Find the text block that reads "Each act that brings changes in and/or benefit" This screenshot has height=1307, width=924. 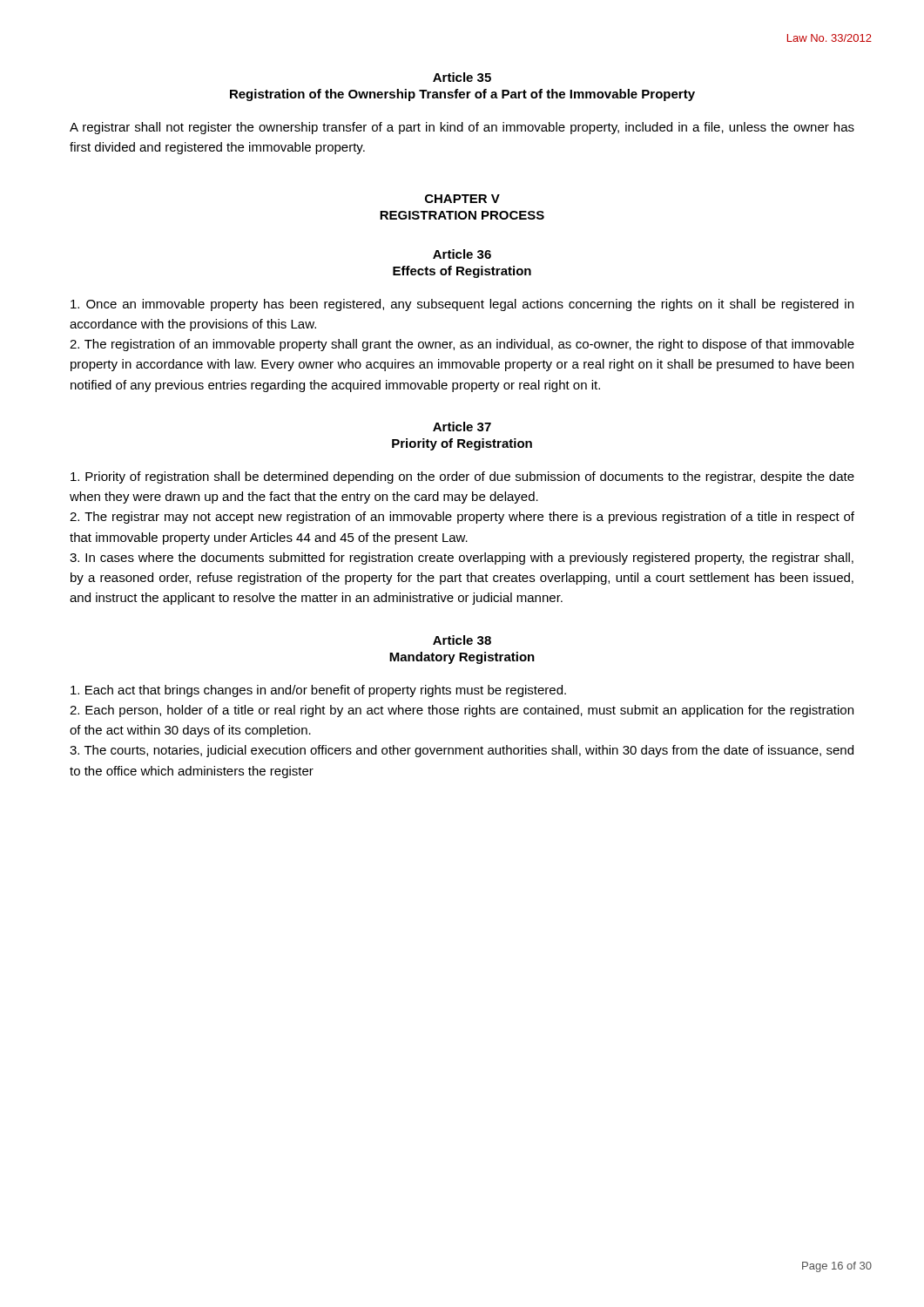(x=318, y=691)
